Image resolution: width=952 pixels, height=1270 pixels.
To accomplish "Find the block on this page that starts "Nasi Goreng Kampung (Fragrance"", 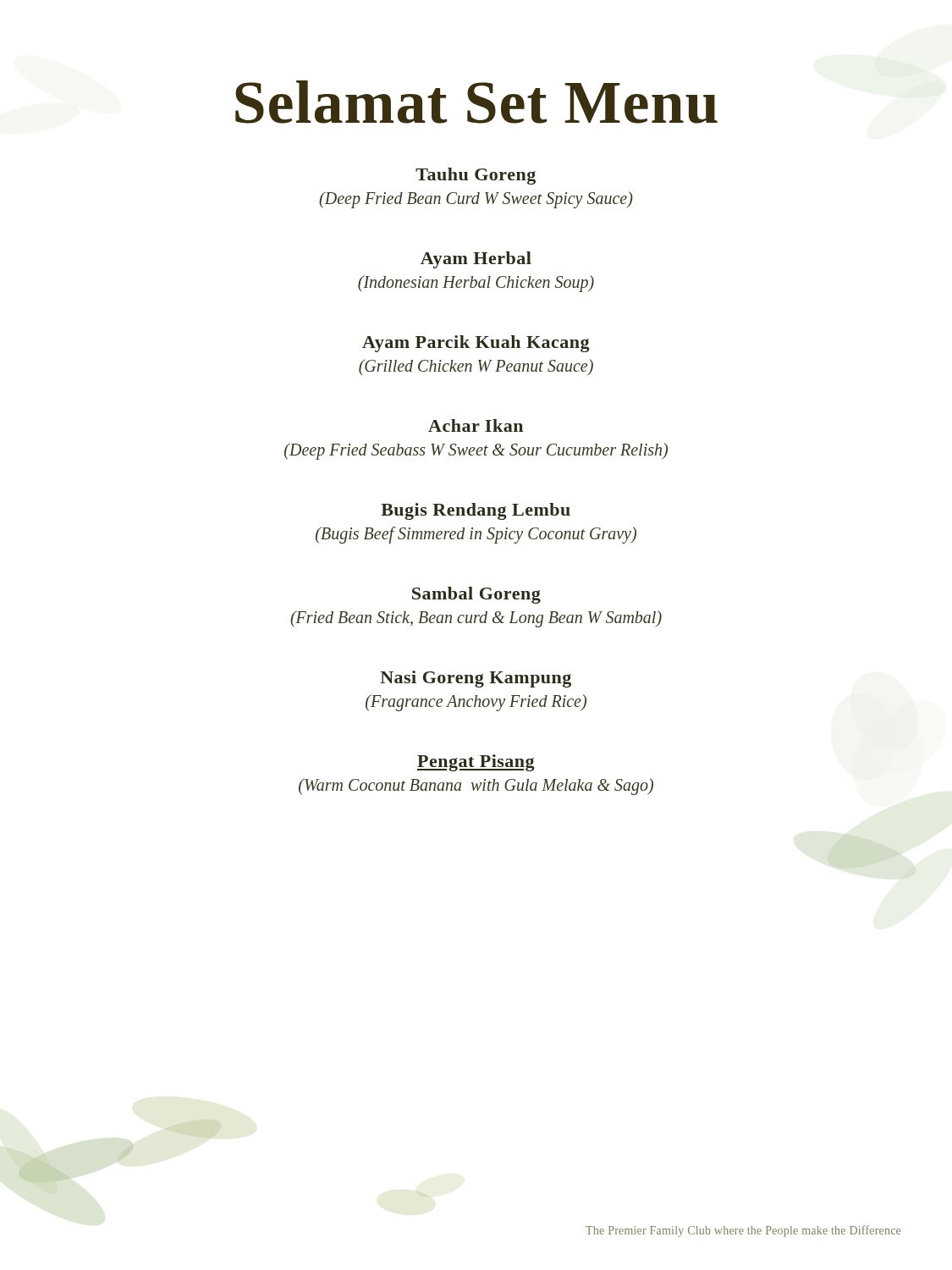I will pos(476,689).
